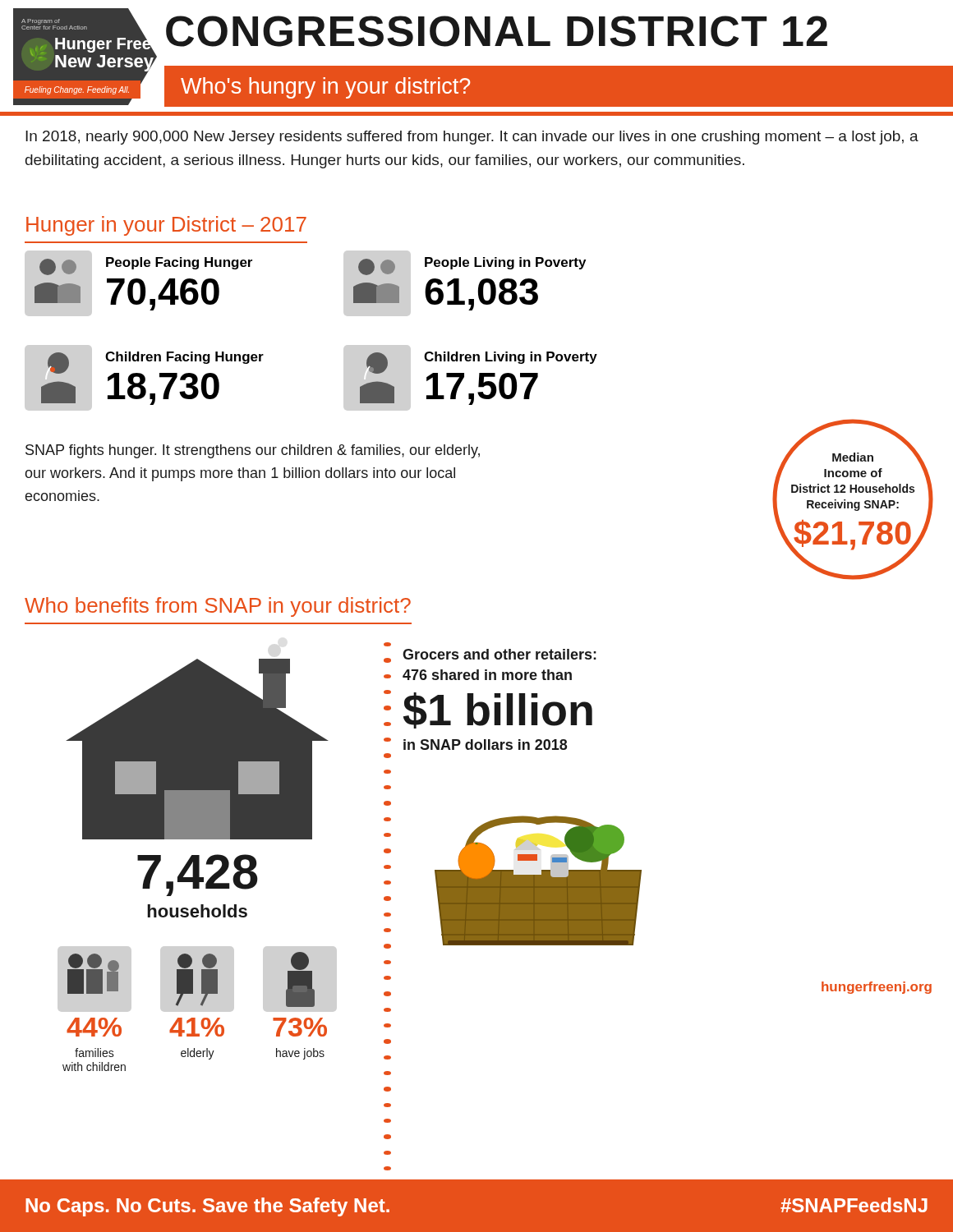Viewport: 953px width, 1232px height.
Task: Locate the passage starting "People Living in Poverty 61,083"
Action: 505,283
